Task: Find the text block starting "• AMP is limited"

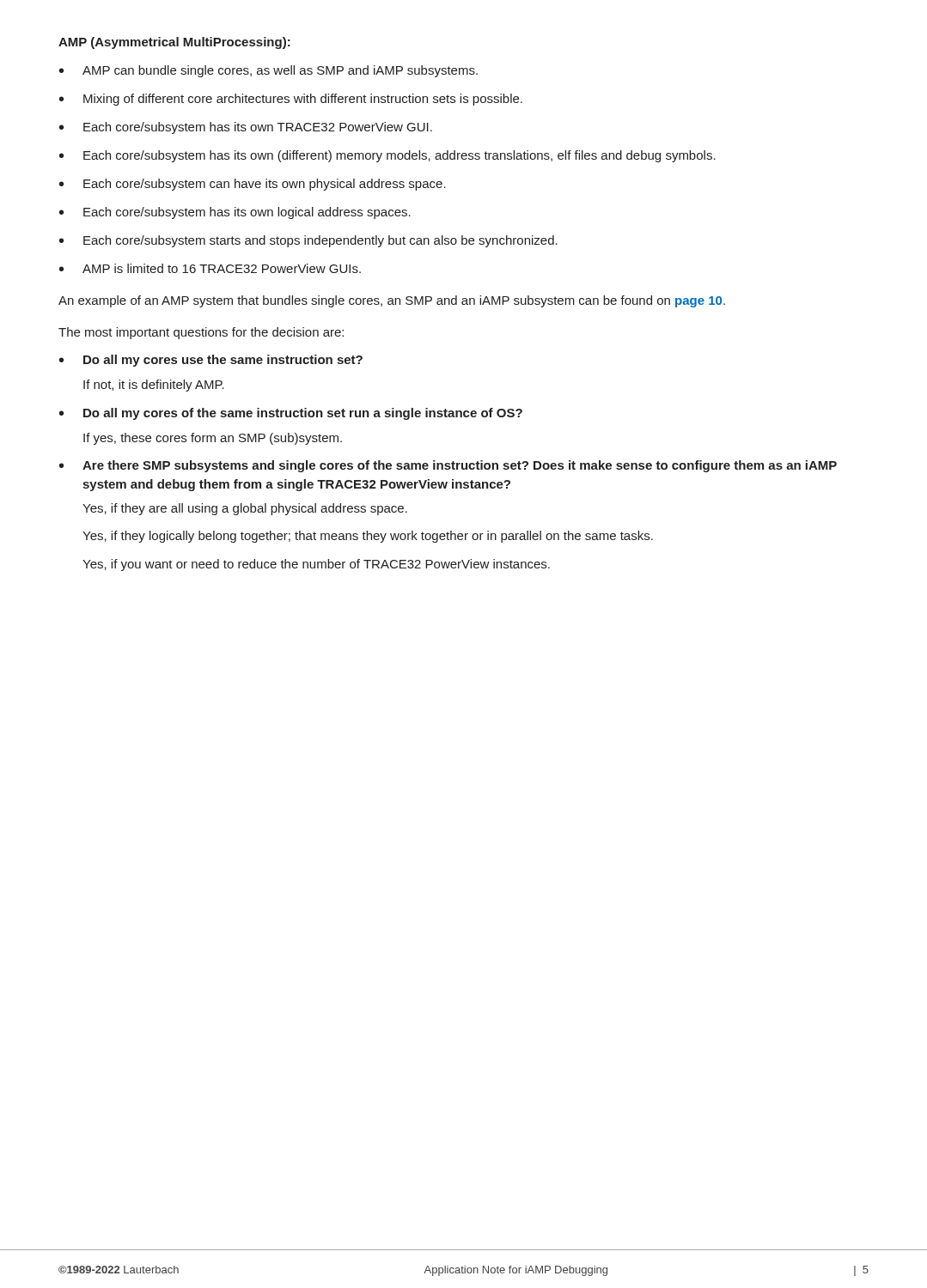Action: pos(210,268)
